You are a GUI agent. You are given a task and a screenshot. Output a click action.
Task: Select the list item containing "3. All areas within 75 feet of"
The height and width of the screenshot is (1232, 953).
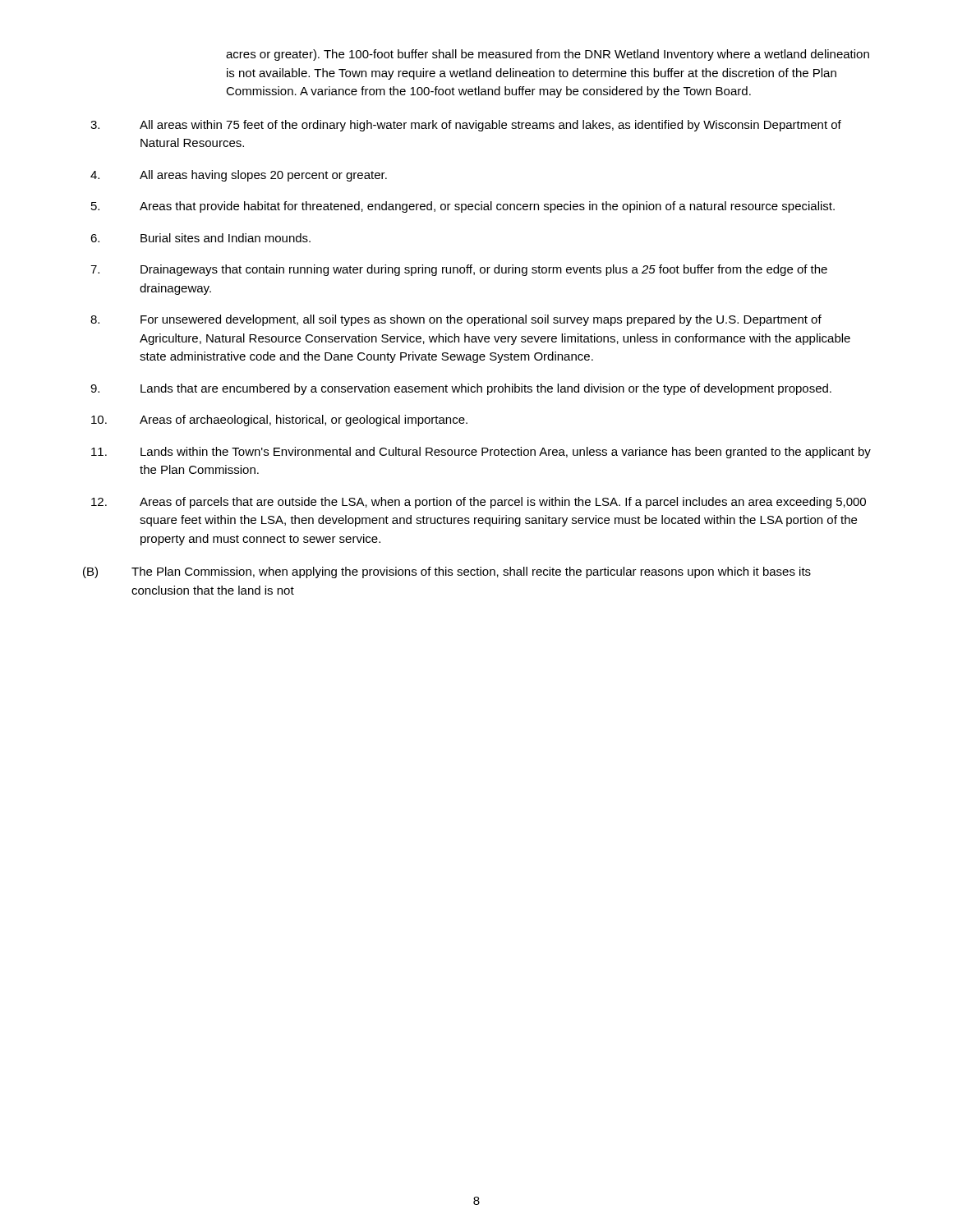[x=476, y=134]
